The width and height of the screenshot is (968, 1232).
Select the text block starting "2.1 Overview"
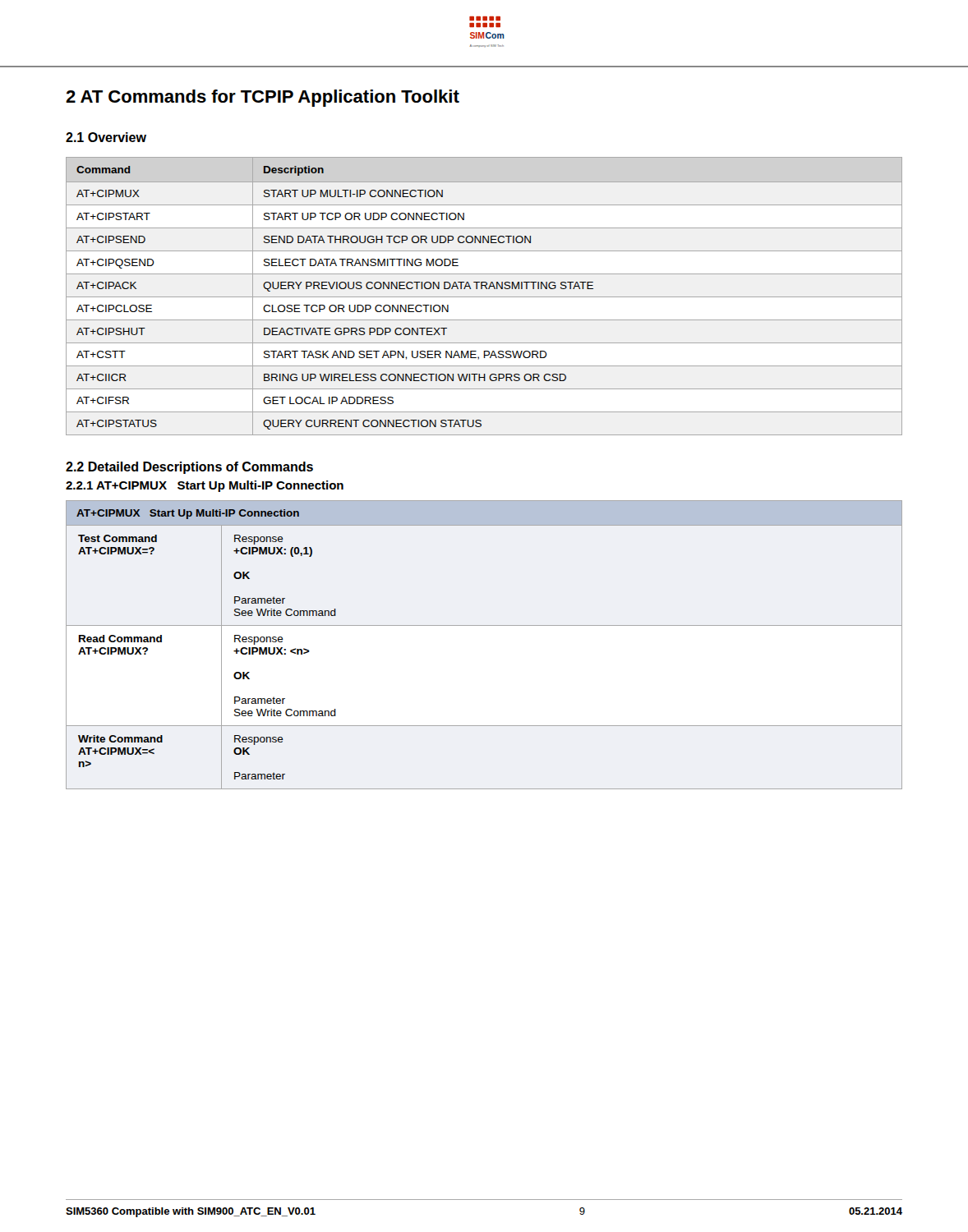coord(106,138)
